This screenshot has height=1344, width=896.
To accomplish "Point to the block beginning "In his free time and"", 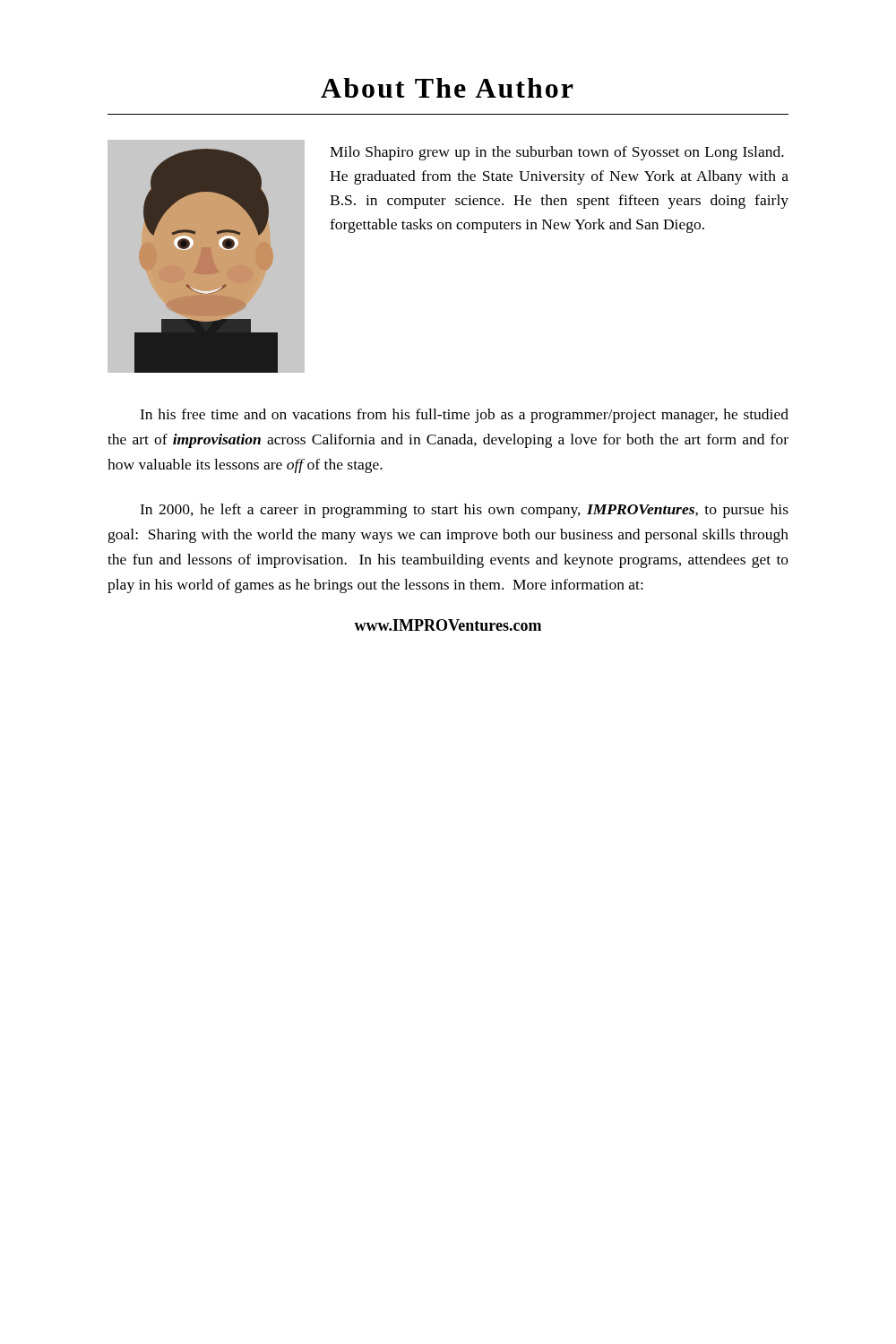I will [448, 439].
